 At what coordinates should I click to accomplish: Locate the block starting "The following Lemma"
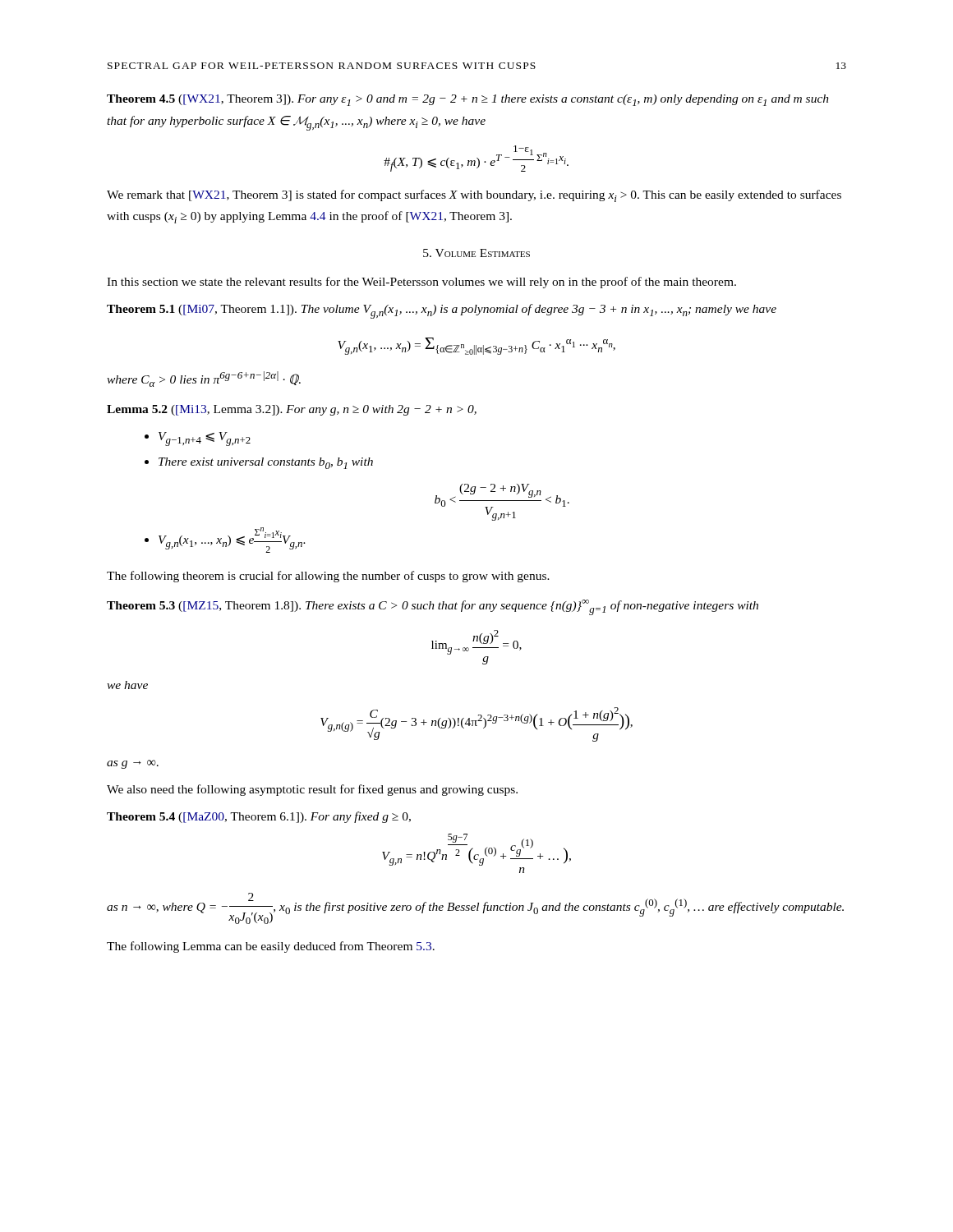(271, 947)
